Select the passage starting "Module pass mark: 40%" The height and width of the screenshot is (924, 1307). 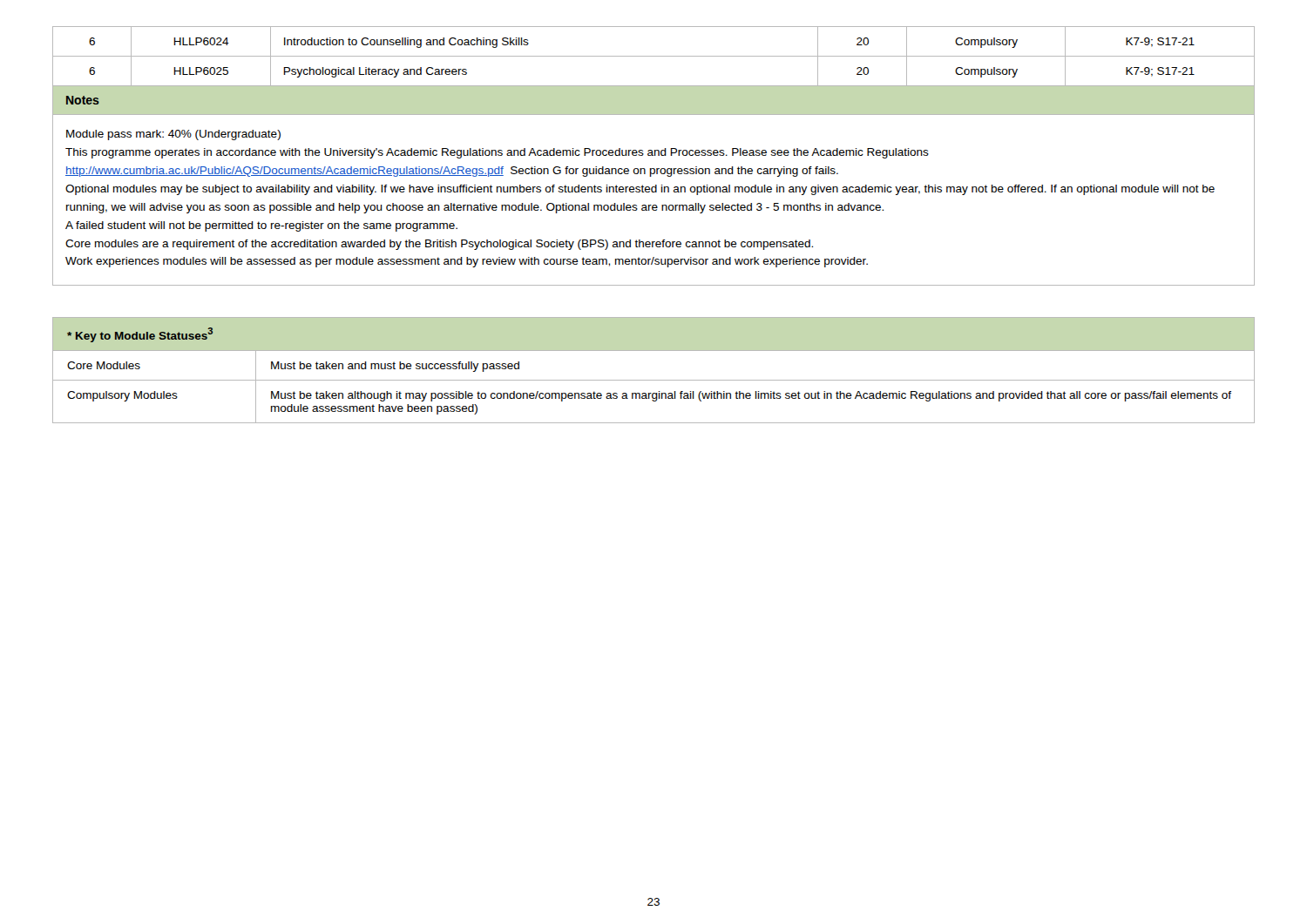pos(173,135)
